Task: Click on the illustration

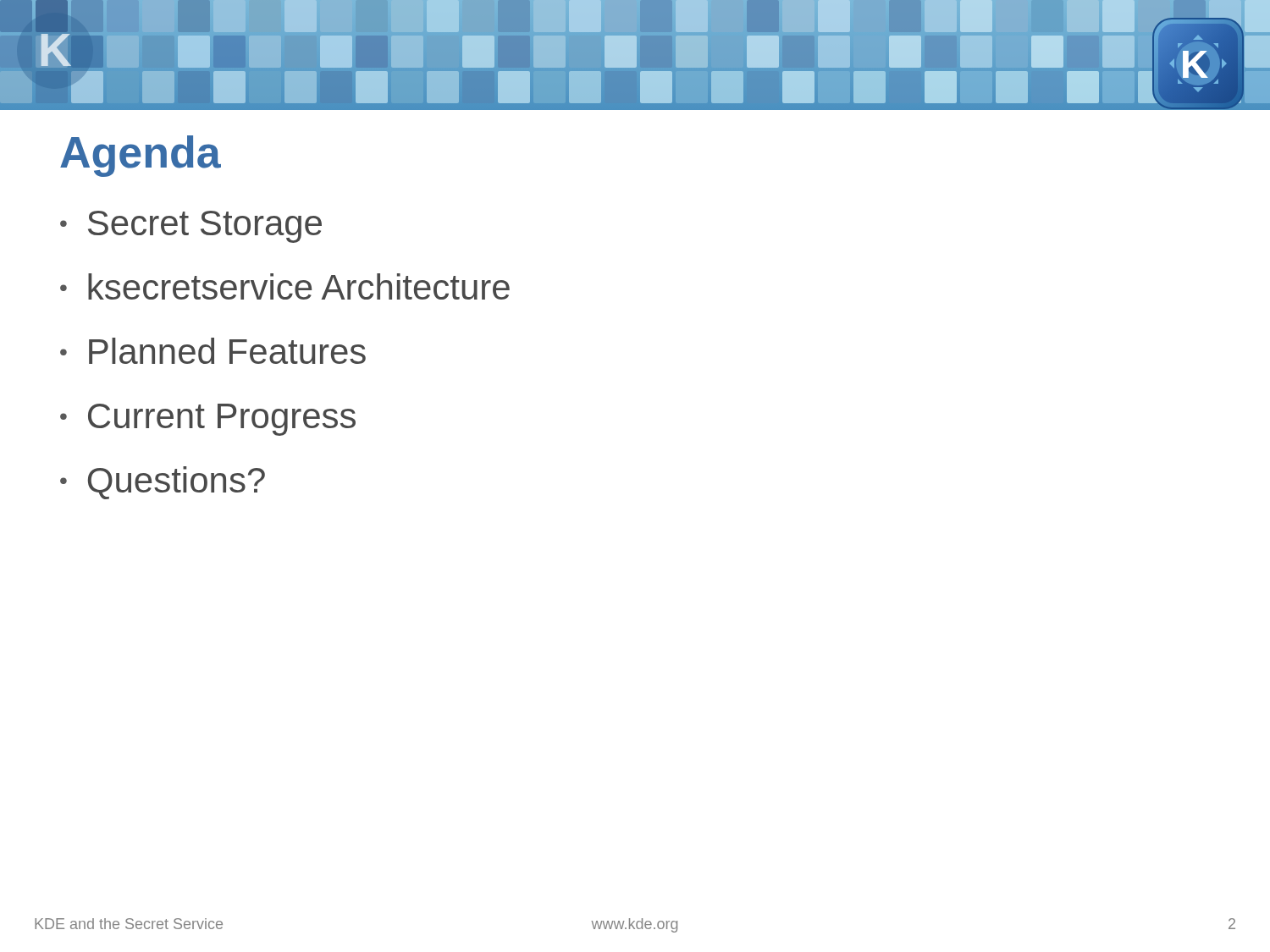Action: click(635, 55)
